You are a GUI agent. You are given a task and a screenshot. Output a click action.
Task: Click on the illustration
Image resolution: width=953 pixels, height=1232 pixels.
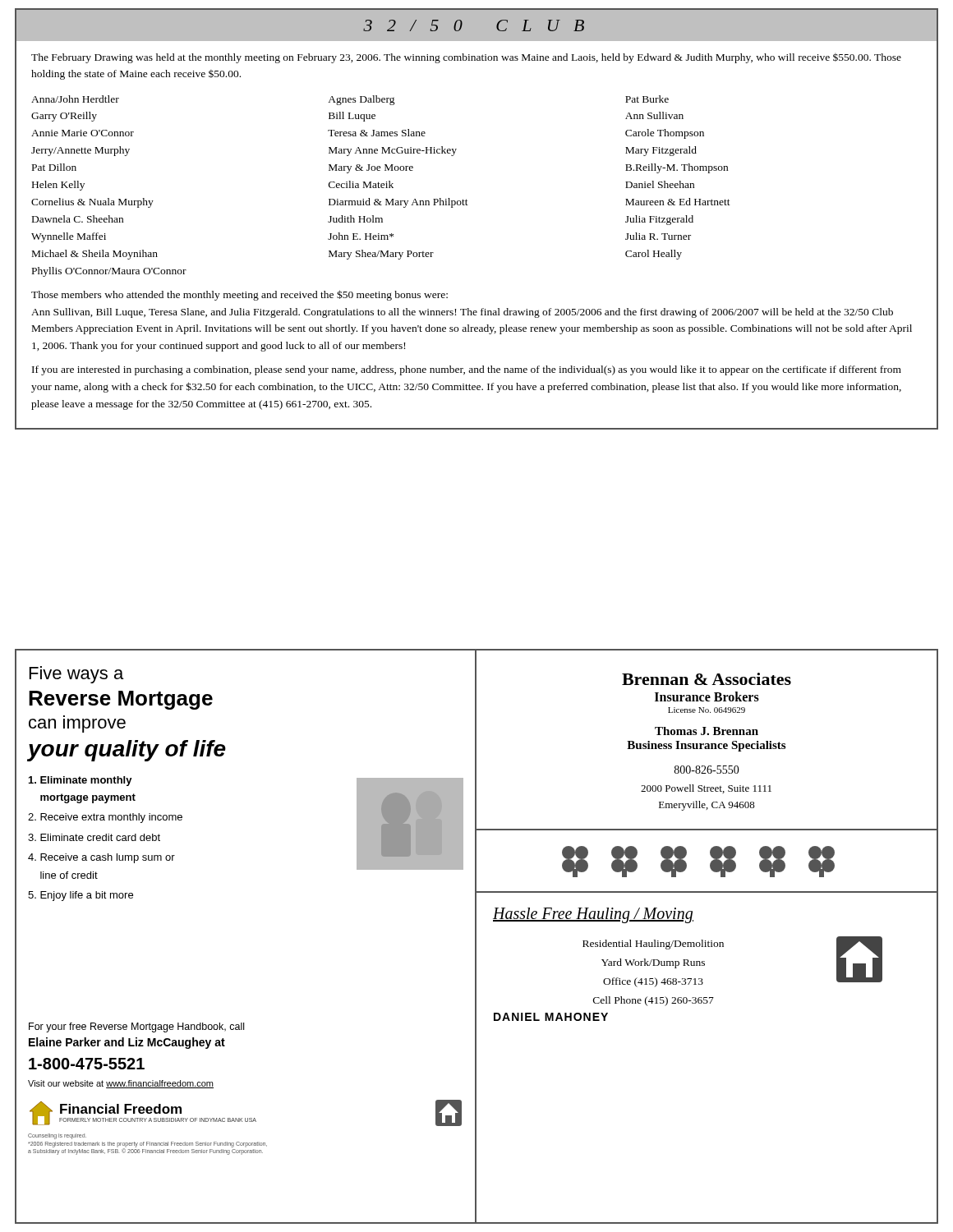point(707,862)
